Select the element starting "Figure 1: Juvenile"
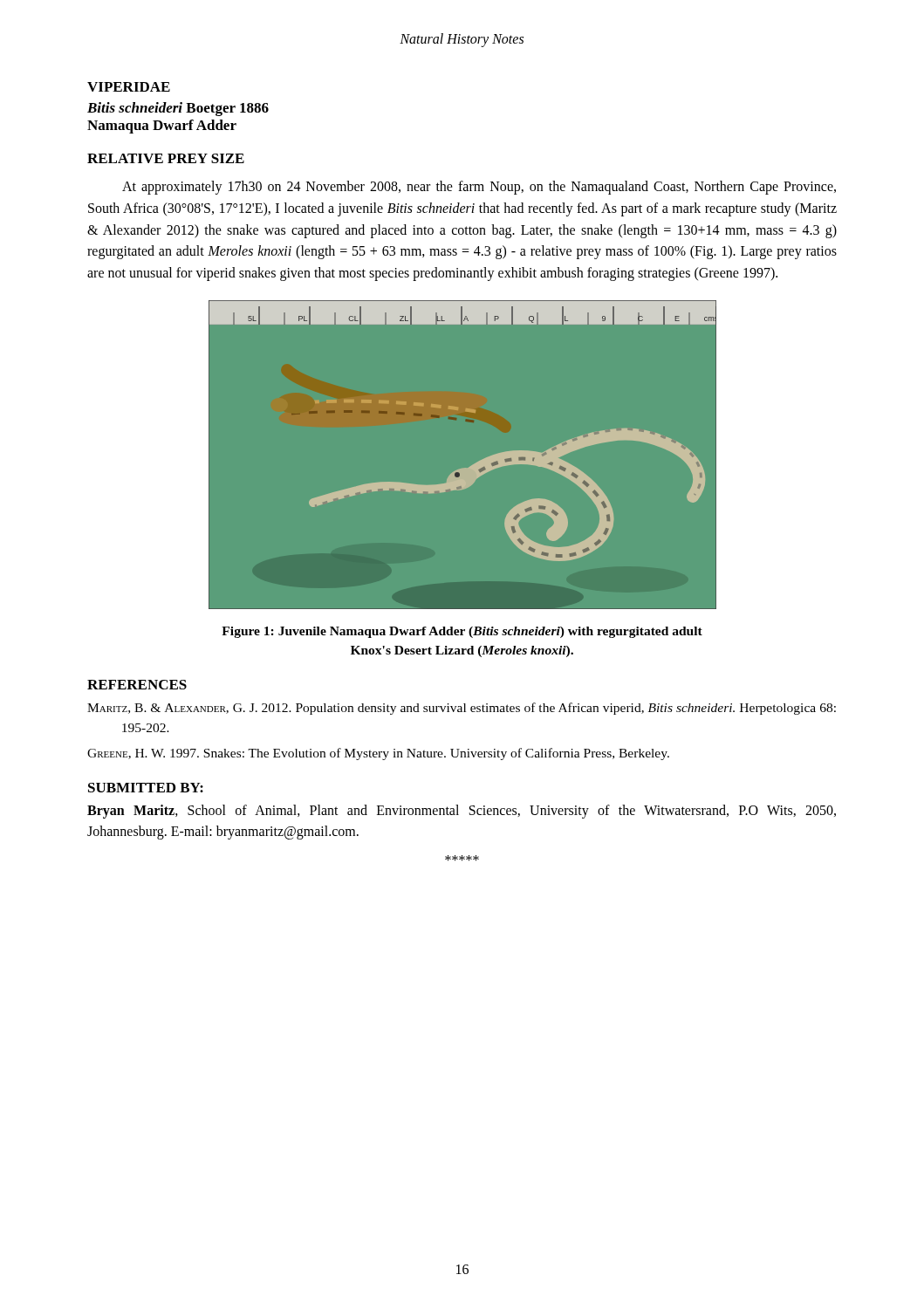Viewport: 924px width, 1309px height. pos(462,640)
